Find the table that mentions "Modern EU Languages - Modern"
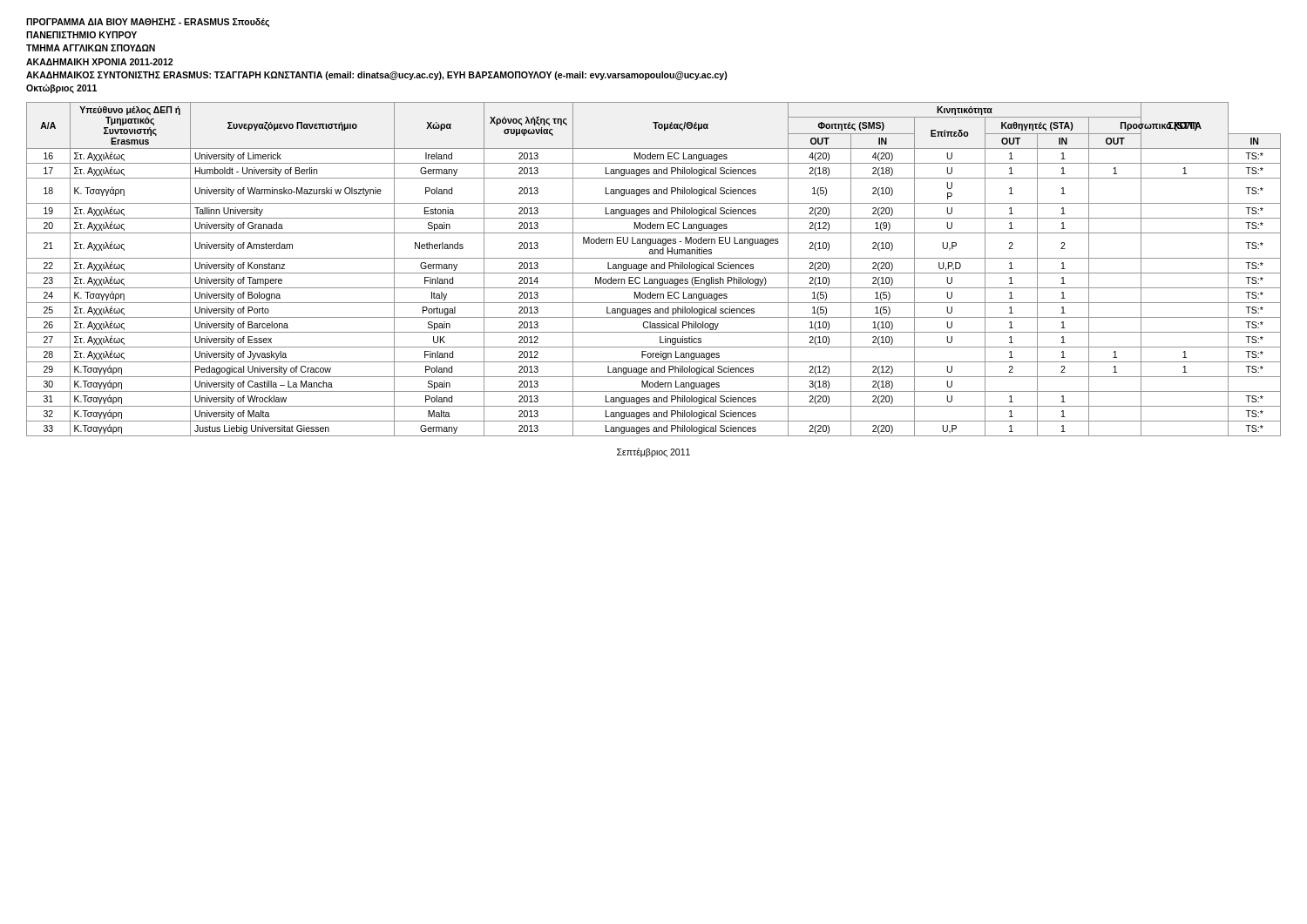 point(654,269)
